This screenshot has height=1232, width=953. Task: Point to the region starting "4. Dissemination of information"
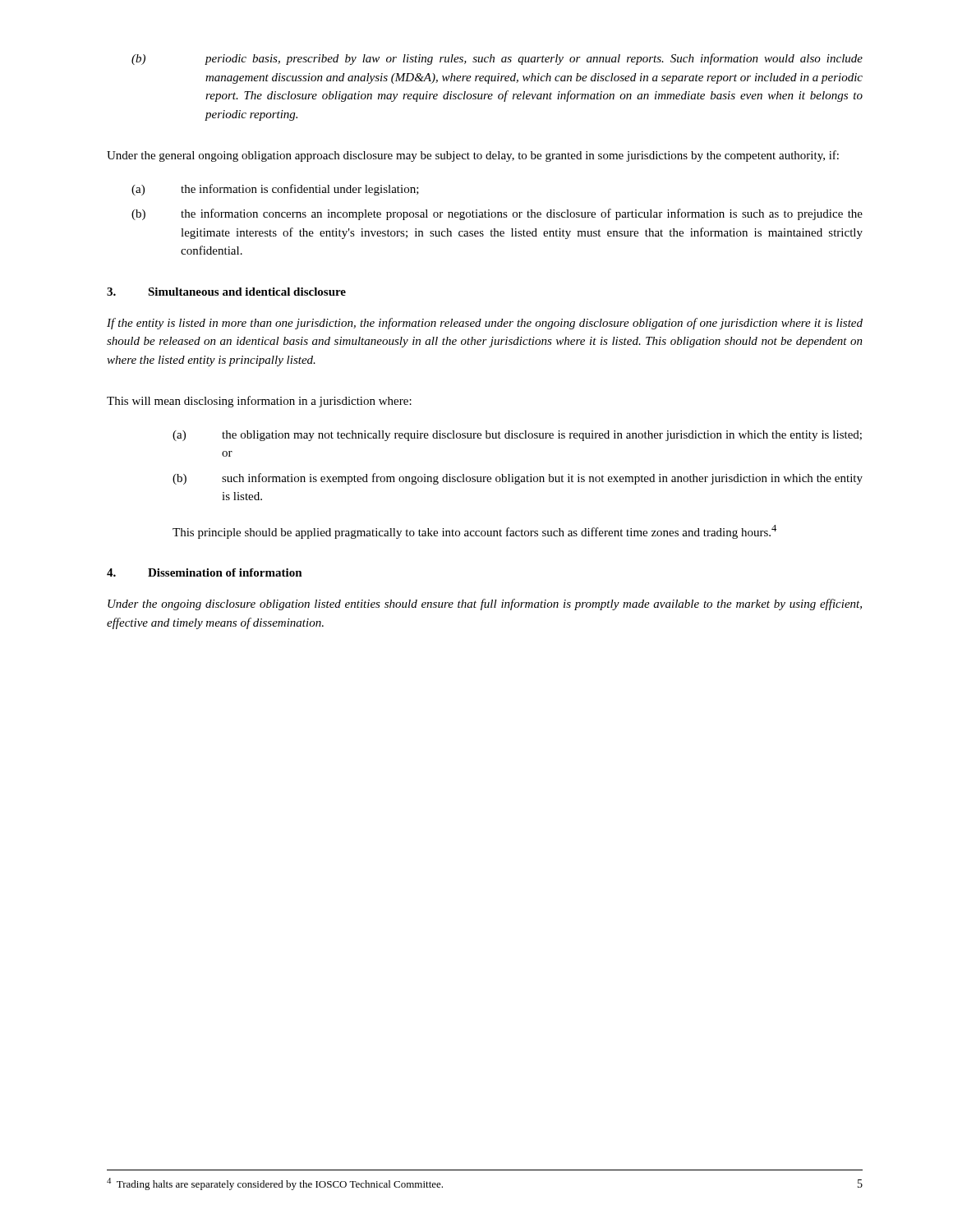[x=204, y=573]
